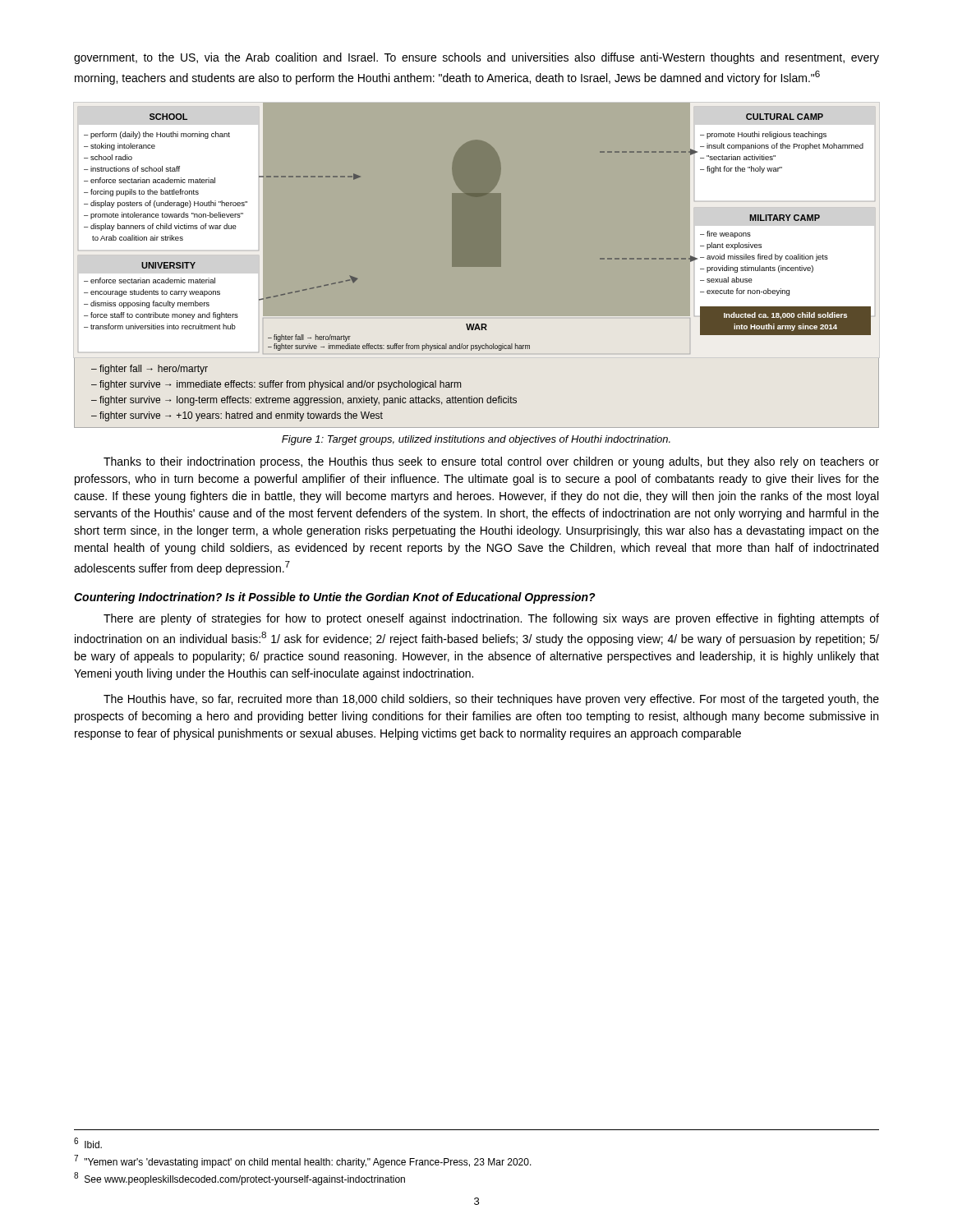Screen dimensions: 1232x953
Task: Locate a infographic
Action: pyautogui.click(x=476, y=265)
